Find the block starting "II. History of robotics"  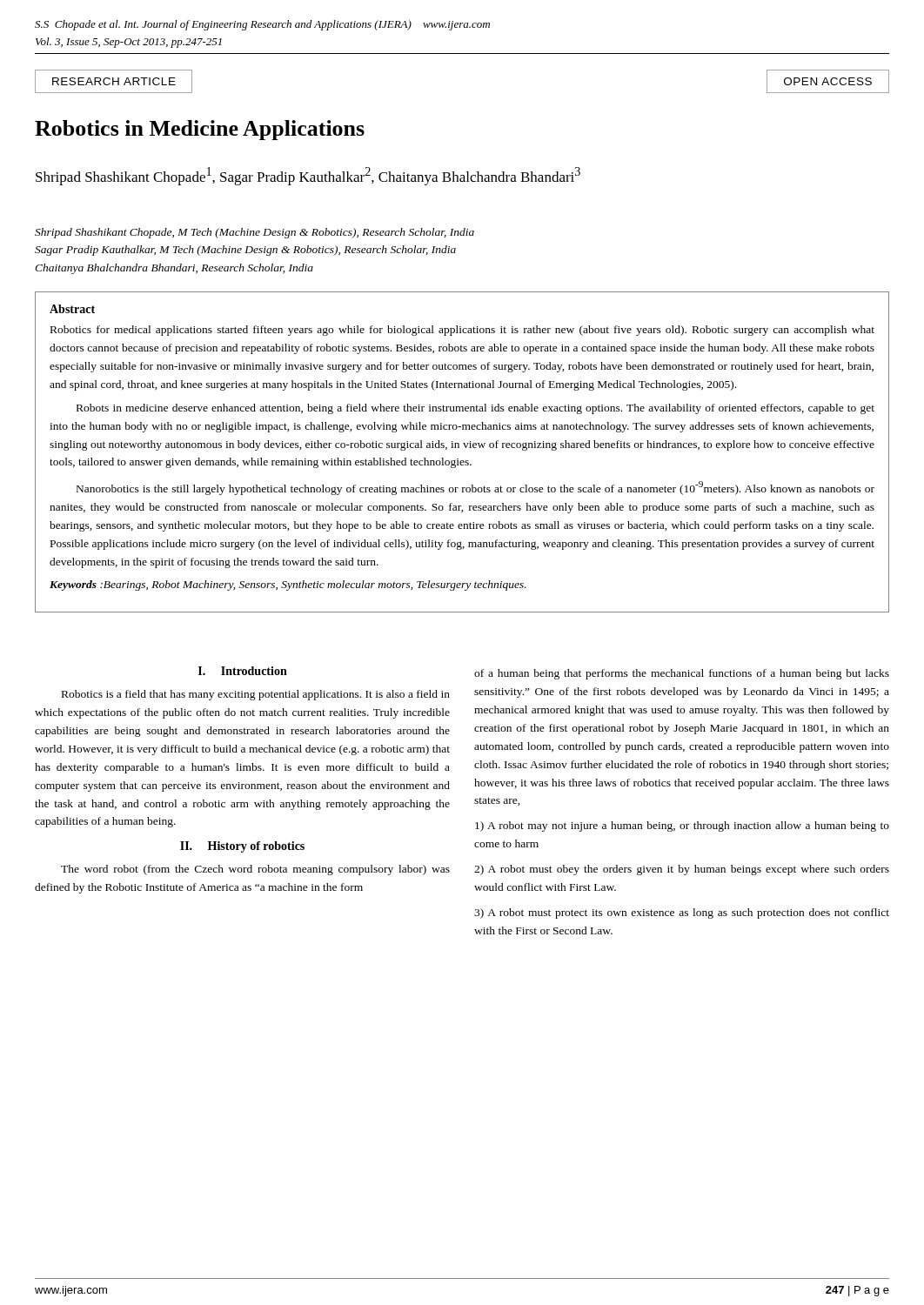coord(242,846)
